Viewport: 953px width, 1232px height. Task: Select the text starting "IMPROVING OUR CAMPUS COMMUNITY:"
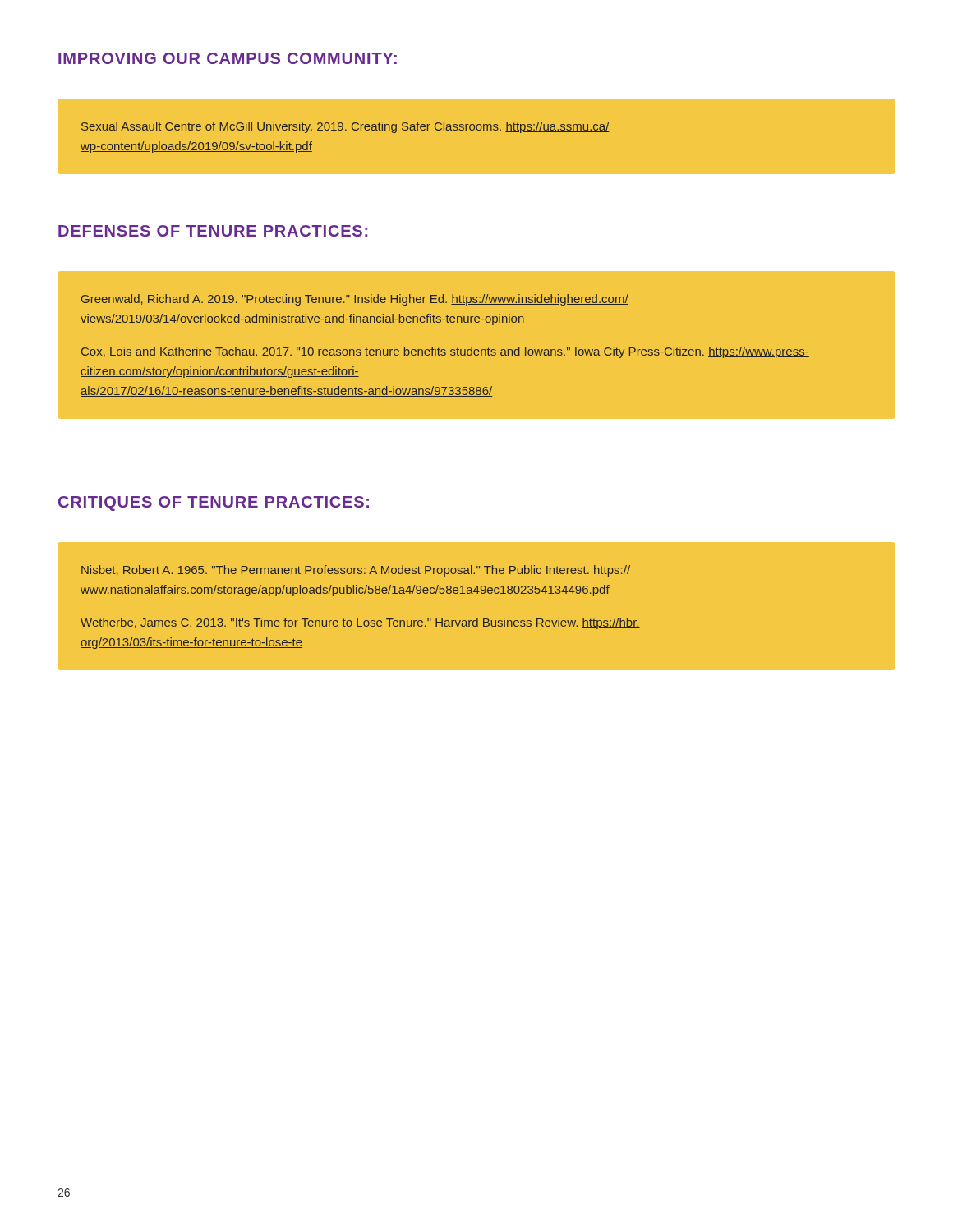pos(228,58)
